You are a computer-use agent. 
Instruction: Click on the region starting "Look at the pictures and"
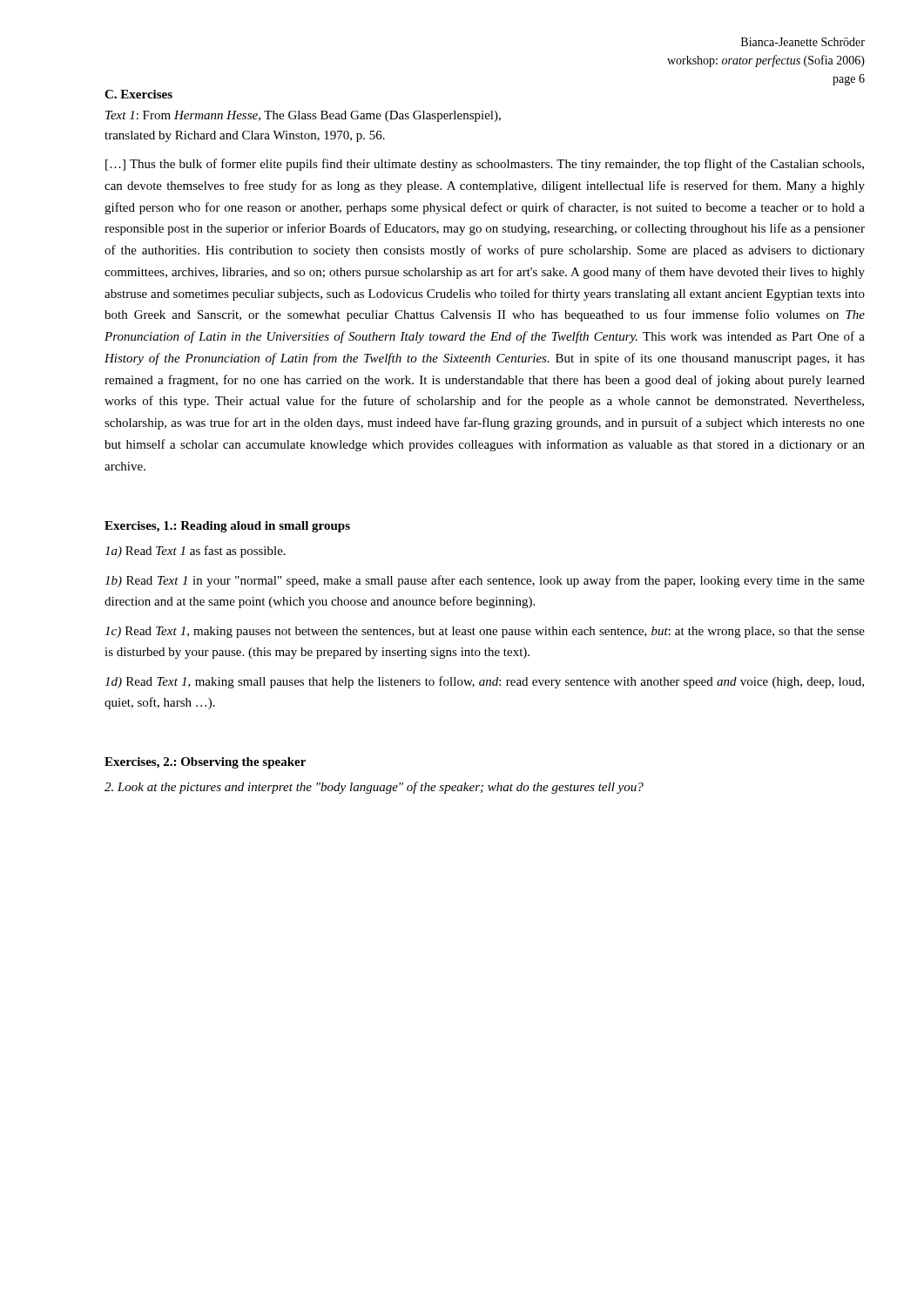pyautogui.click(x=374, y=787)
